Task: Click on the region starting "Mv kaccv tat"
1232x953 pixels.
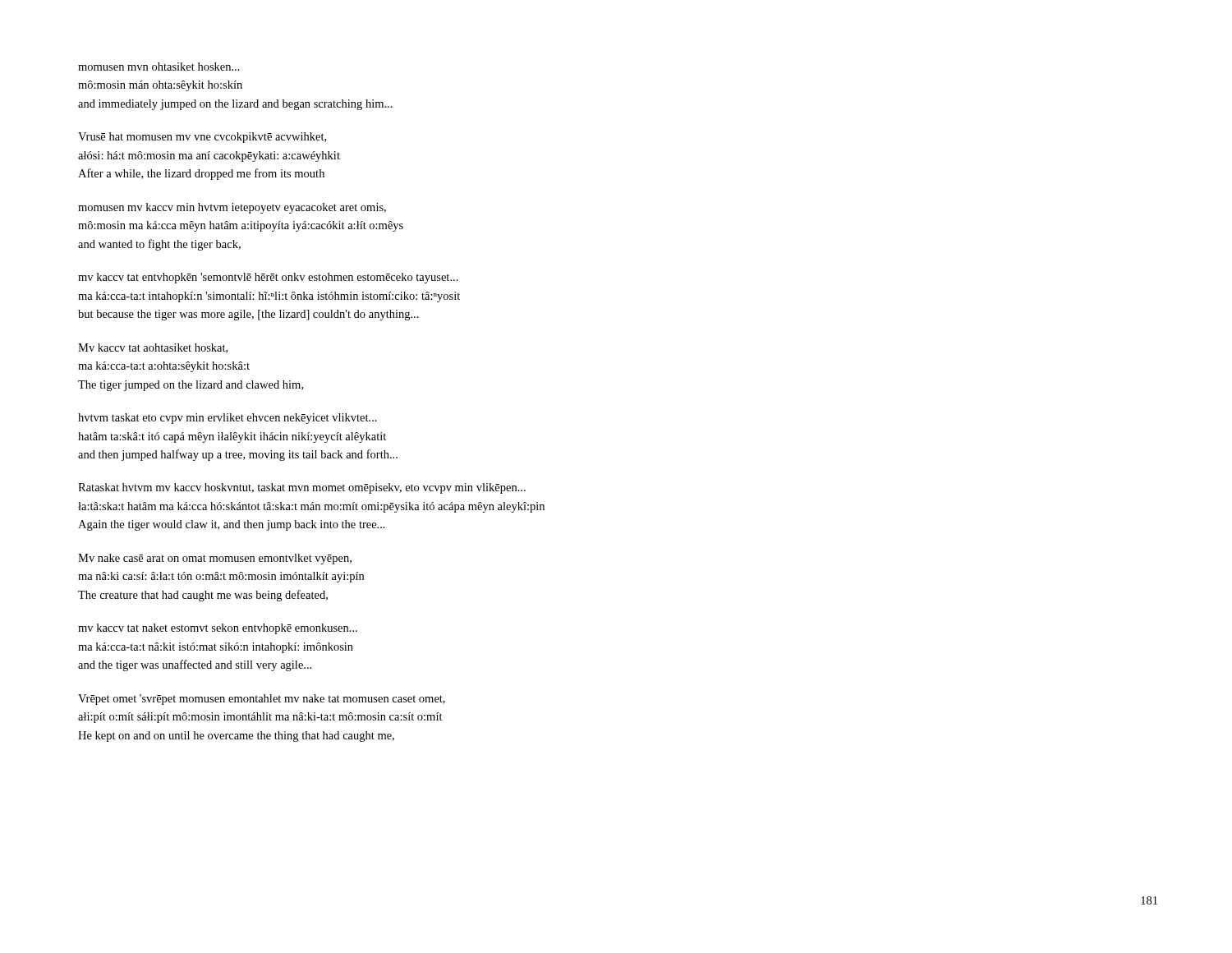Action: (191, 366)
